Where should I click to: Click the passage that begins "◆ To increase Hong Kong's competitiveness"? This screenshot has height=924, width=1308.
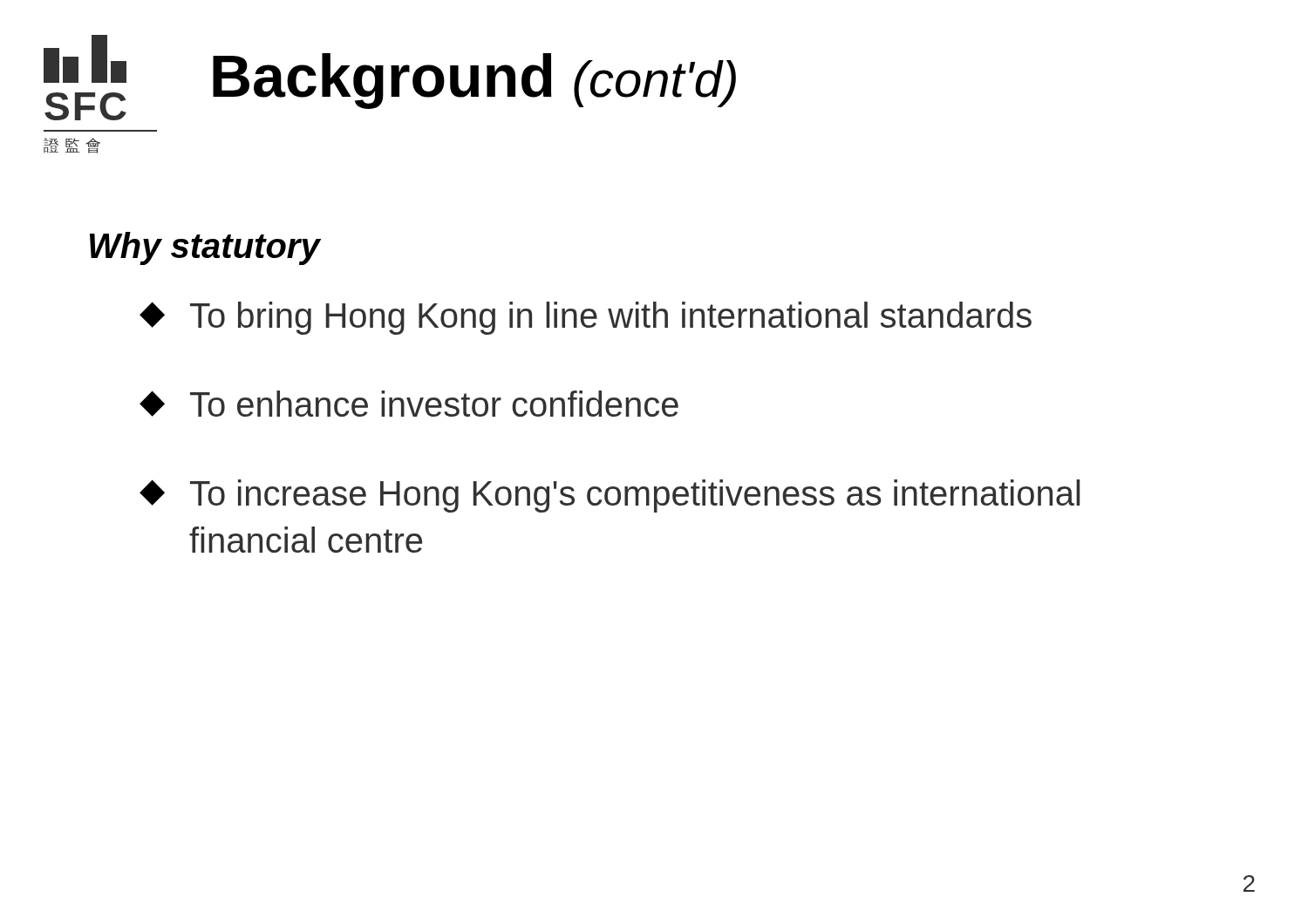tap(611, 517)
